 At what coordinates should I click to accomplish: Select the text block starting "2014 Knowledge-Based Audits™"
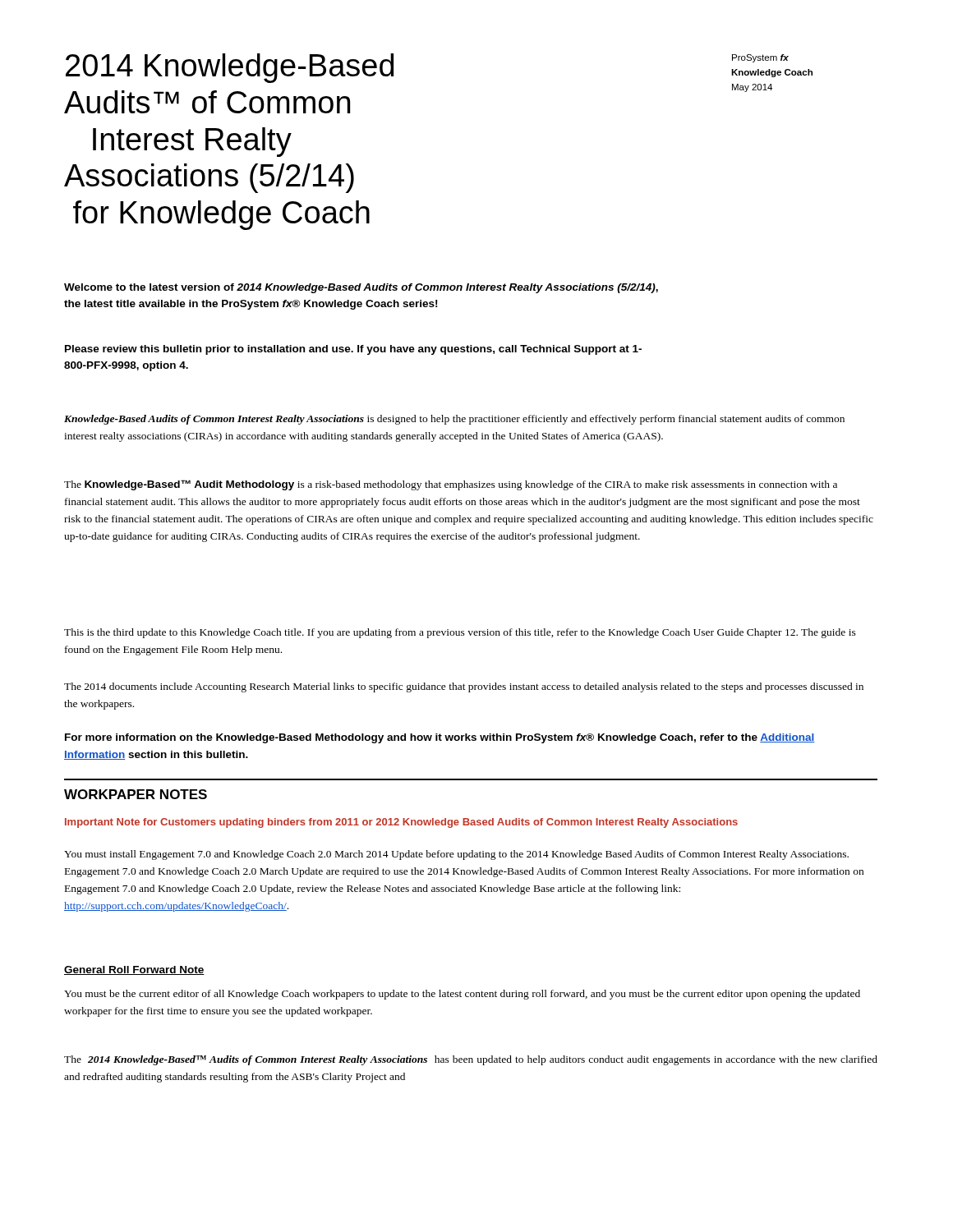pos(294,140)
